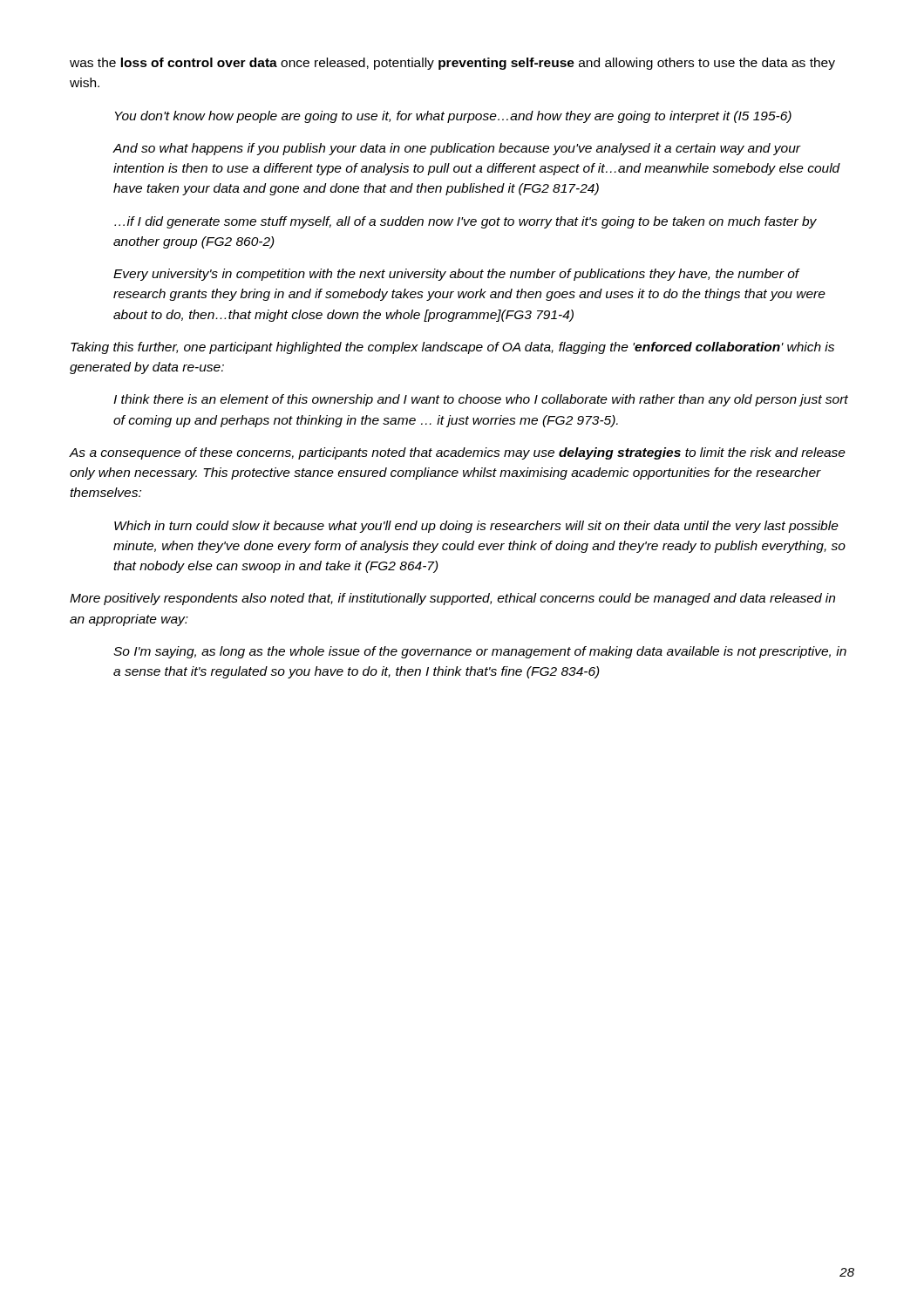The height and width of the screenshot is (1308, 924).
Task: Click on the block starting "Taking this further, one participant"
Action: coord(452,357)
